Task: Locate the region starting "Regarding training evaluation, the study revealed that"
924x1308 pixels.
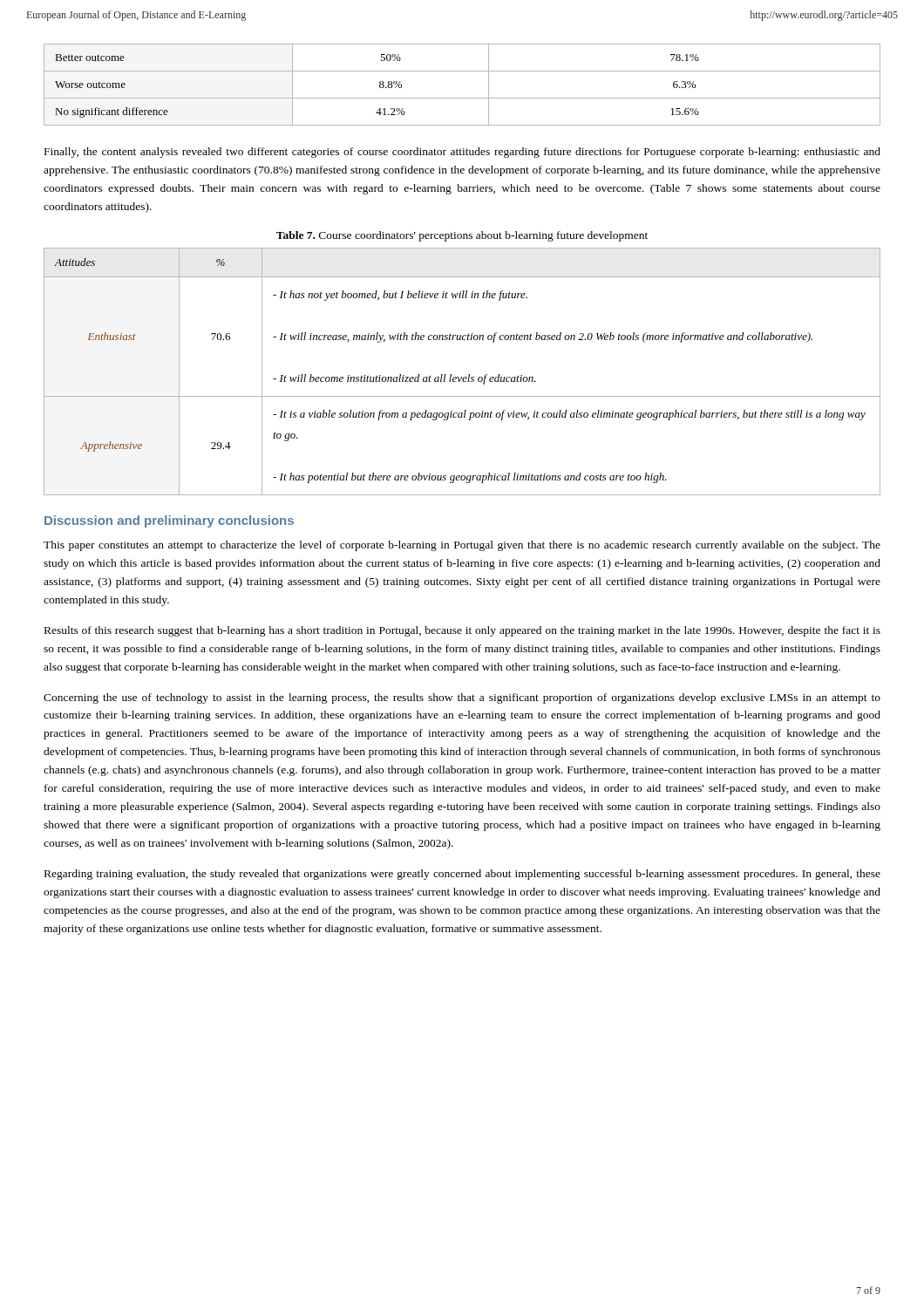Action: [462, 901]
